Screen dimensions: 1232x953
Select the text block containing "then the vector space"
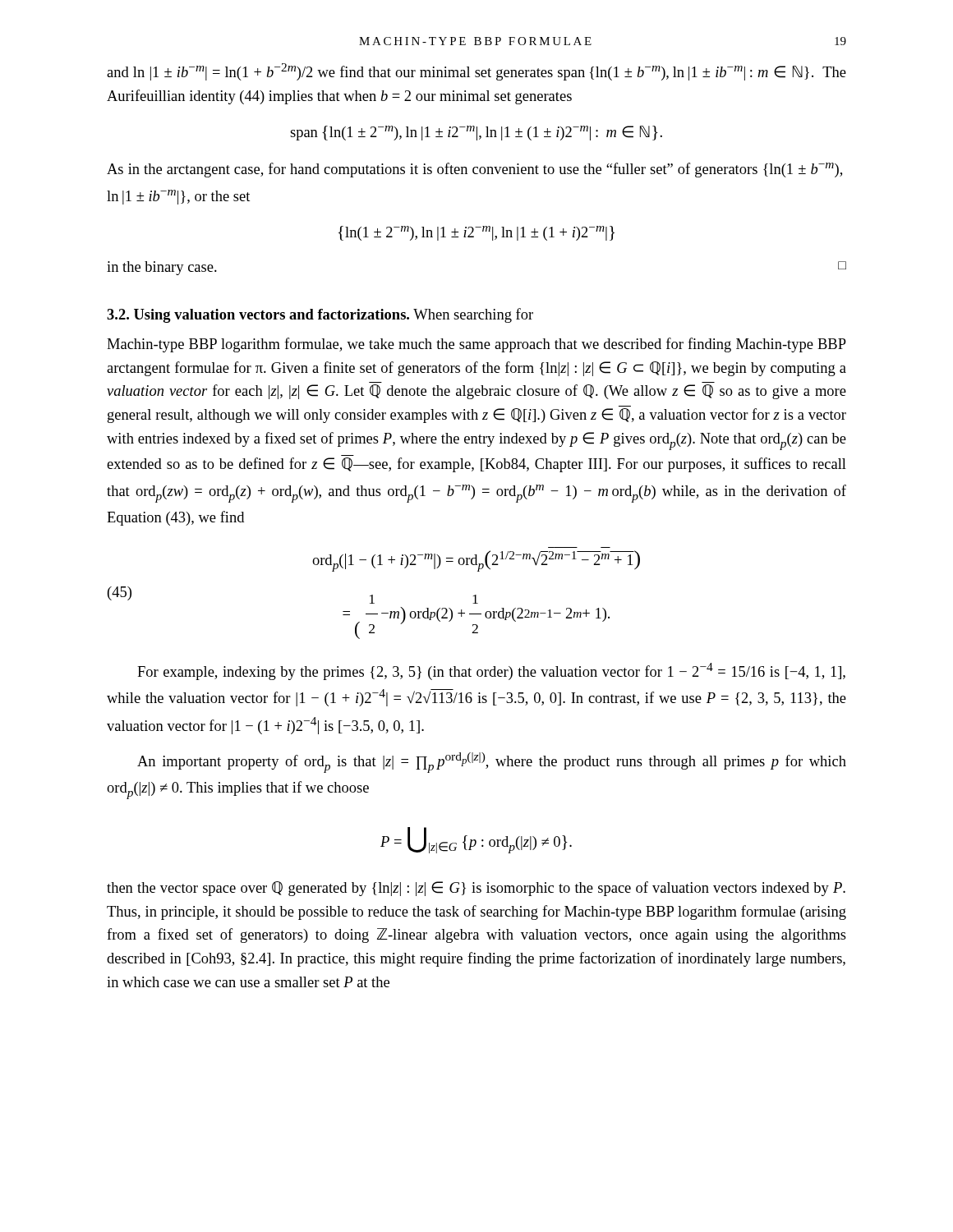(x=476, y=935)
